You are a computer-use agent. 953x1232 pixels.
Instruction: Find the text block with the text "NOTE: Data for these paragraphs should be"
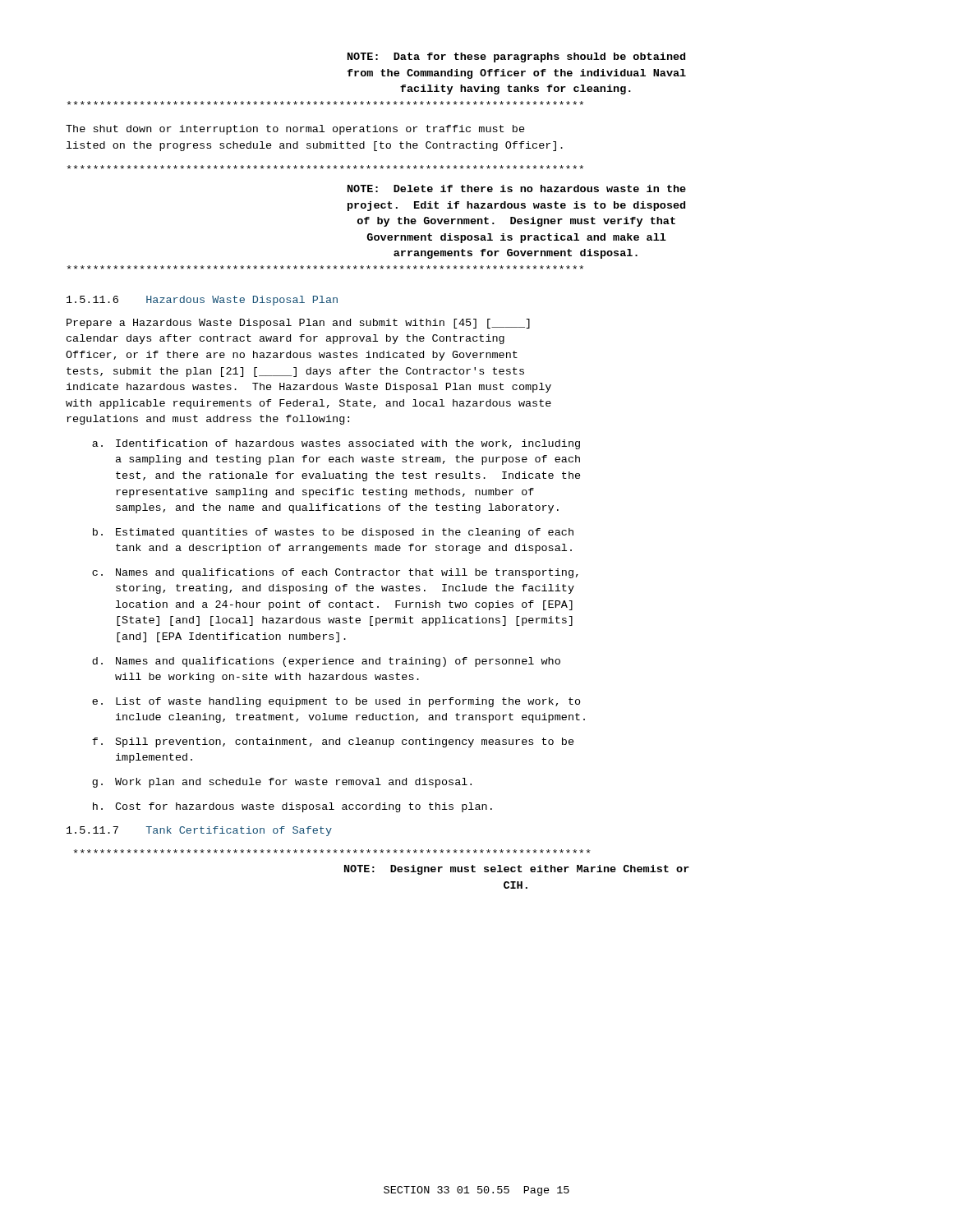(x=476, y=73)
